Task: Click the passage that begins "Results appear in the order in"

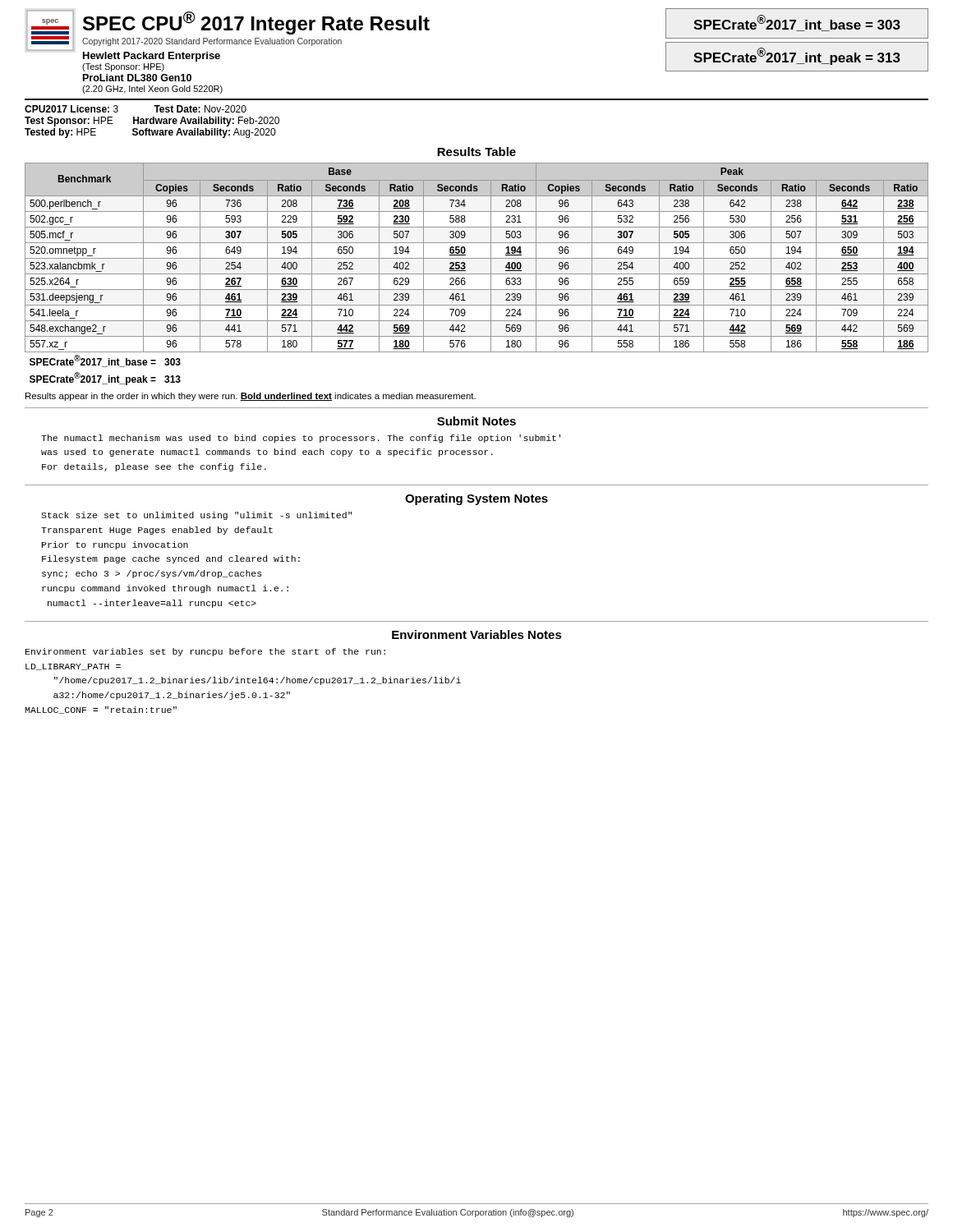Action: (x=250, y=396)
